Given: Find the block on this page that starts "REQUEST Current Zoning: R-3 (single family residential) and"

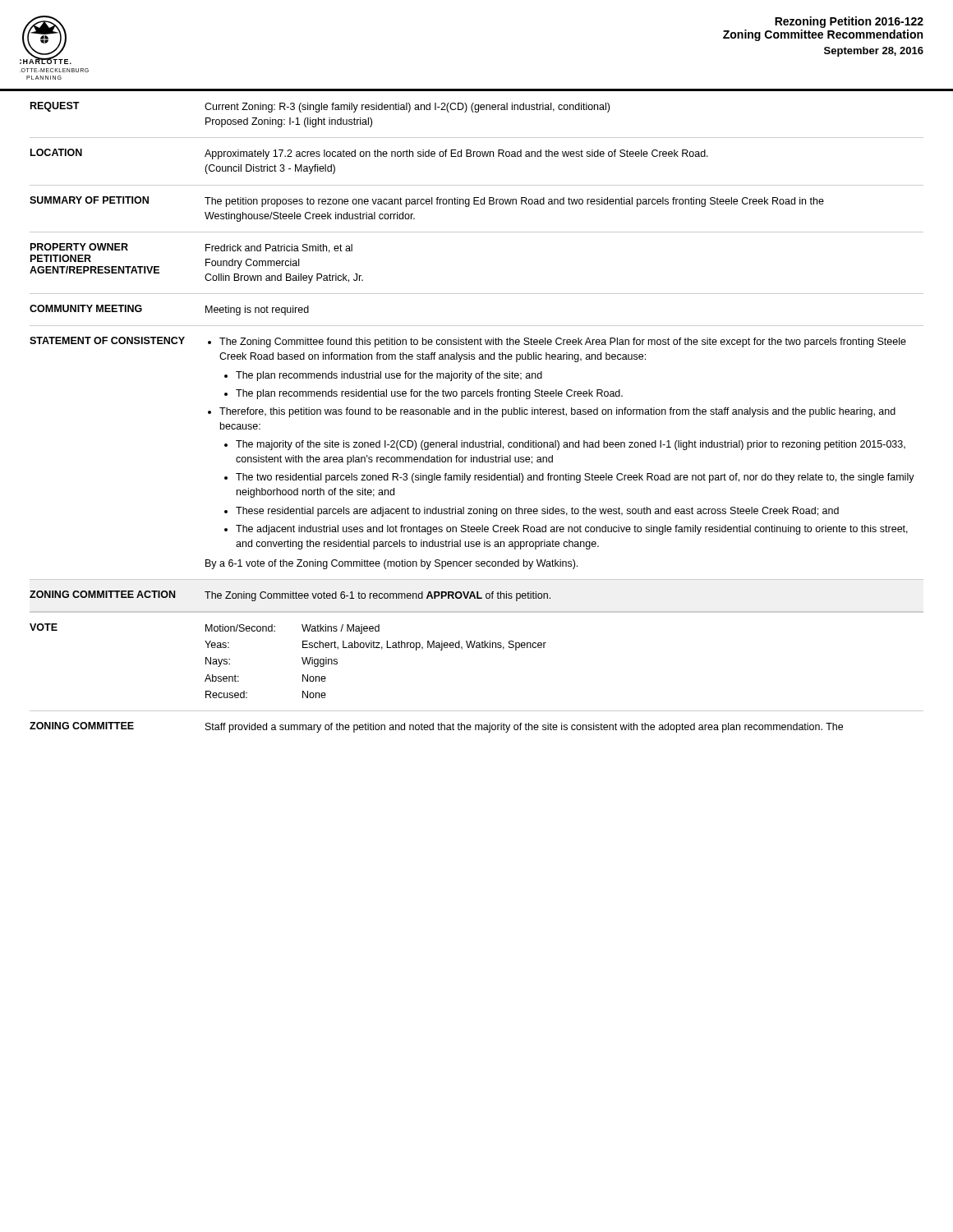Looking at the screenshot, I should coord(476,114).
